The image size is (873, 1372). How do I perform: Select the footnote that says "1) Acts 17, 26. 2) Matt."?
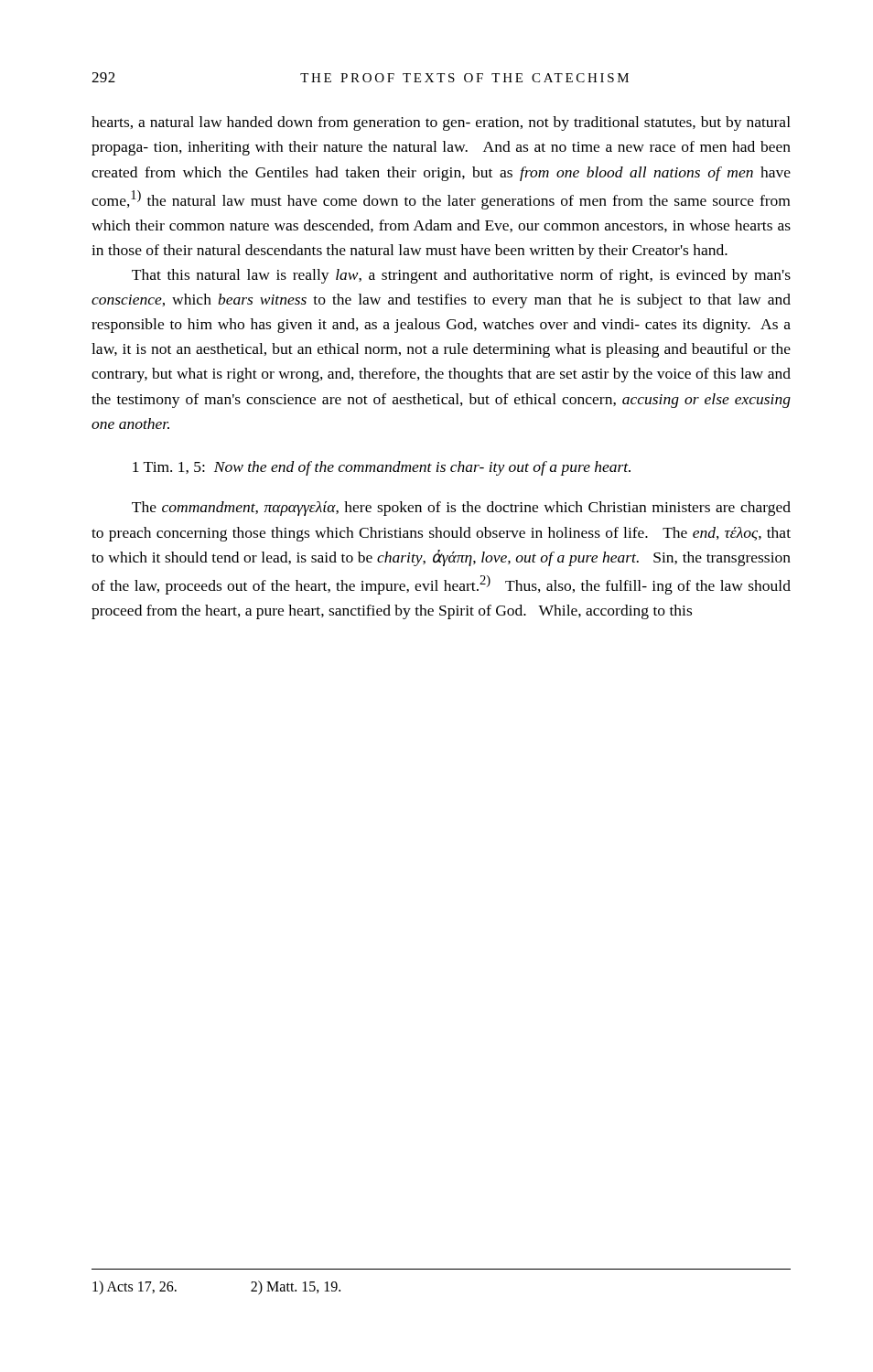(140, 1287)
